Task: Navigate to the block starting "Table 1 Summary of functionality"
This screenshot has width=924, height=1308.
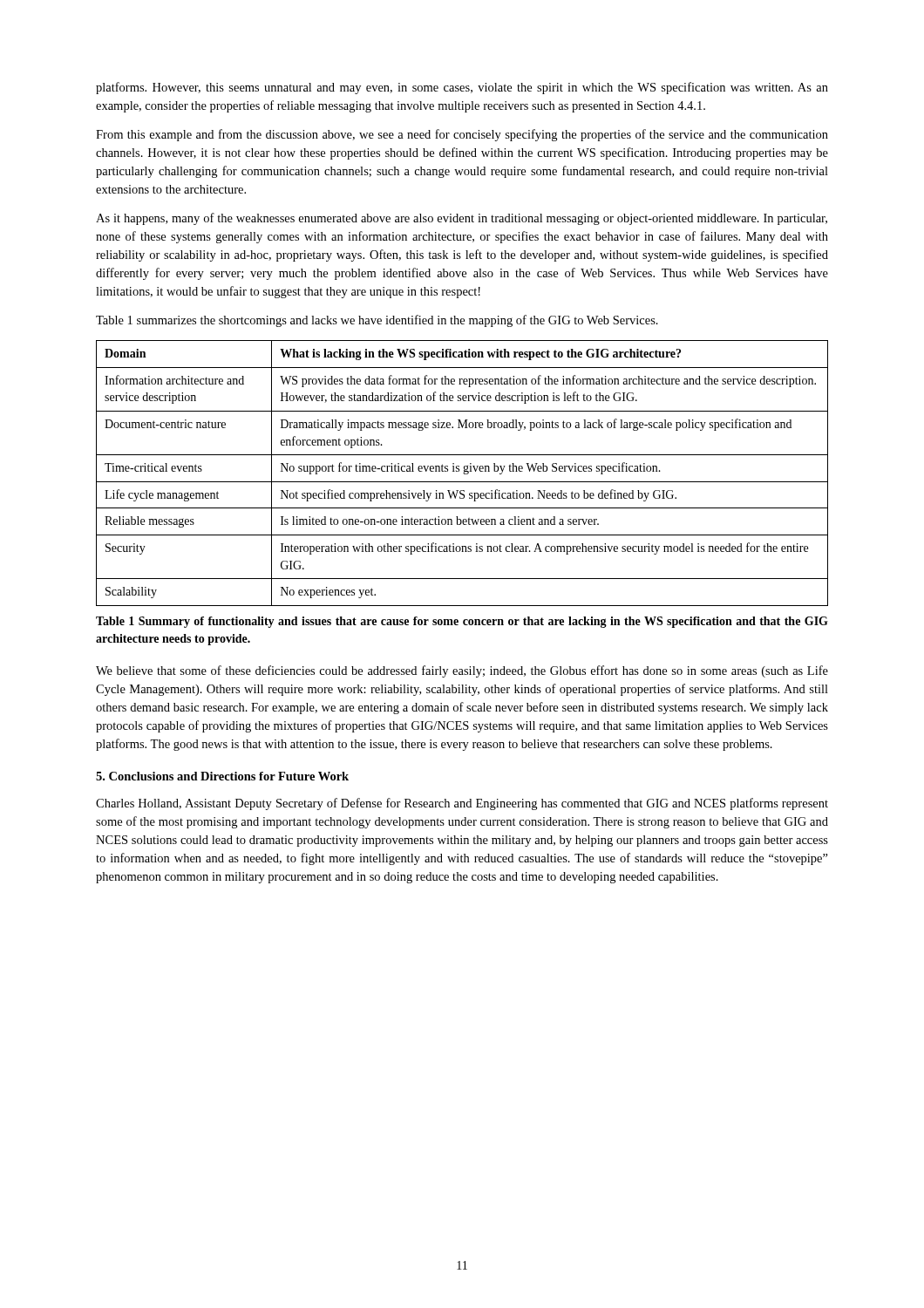Action: coord(462,630)
